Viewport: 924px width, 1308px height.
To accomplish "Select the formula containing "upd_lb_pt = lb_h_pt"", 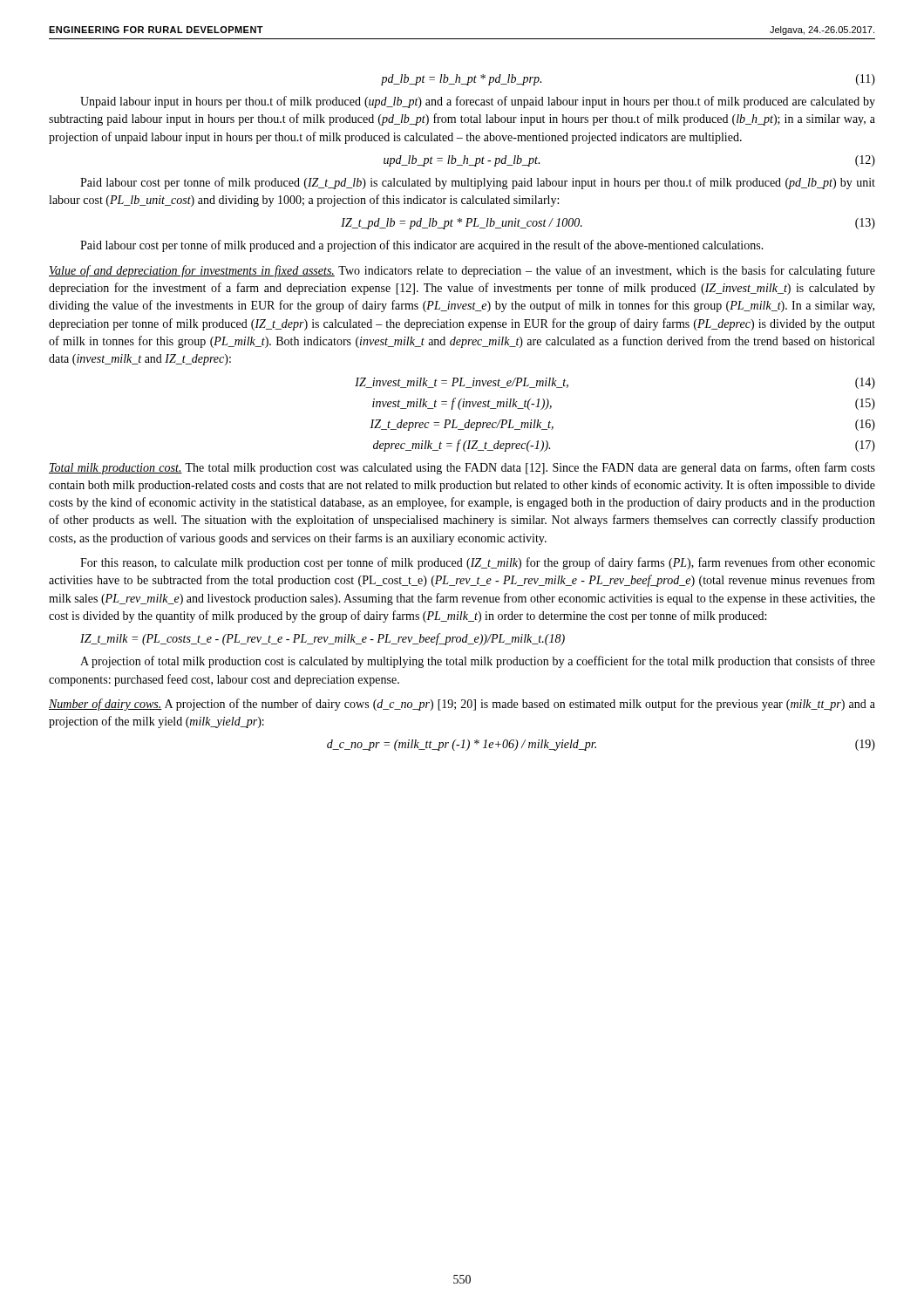I will (x=467, y=161).
